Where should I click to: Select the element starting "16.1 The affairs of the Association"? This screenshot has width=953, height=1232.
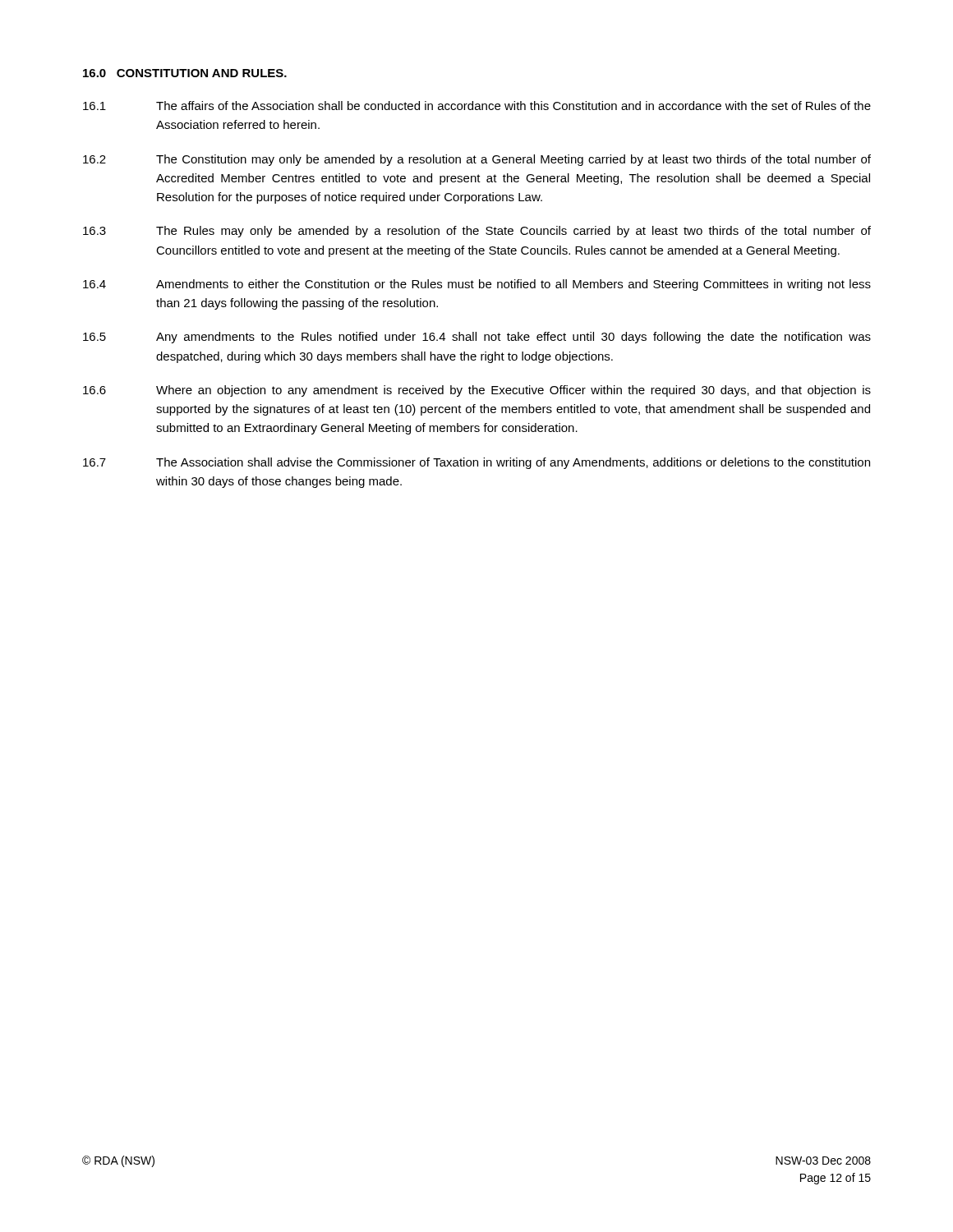[x=476, y=115]
